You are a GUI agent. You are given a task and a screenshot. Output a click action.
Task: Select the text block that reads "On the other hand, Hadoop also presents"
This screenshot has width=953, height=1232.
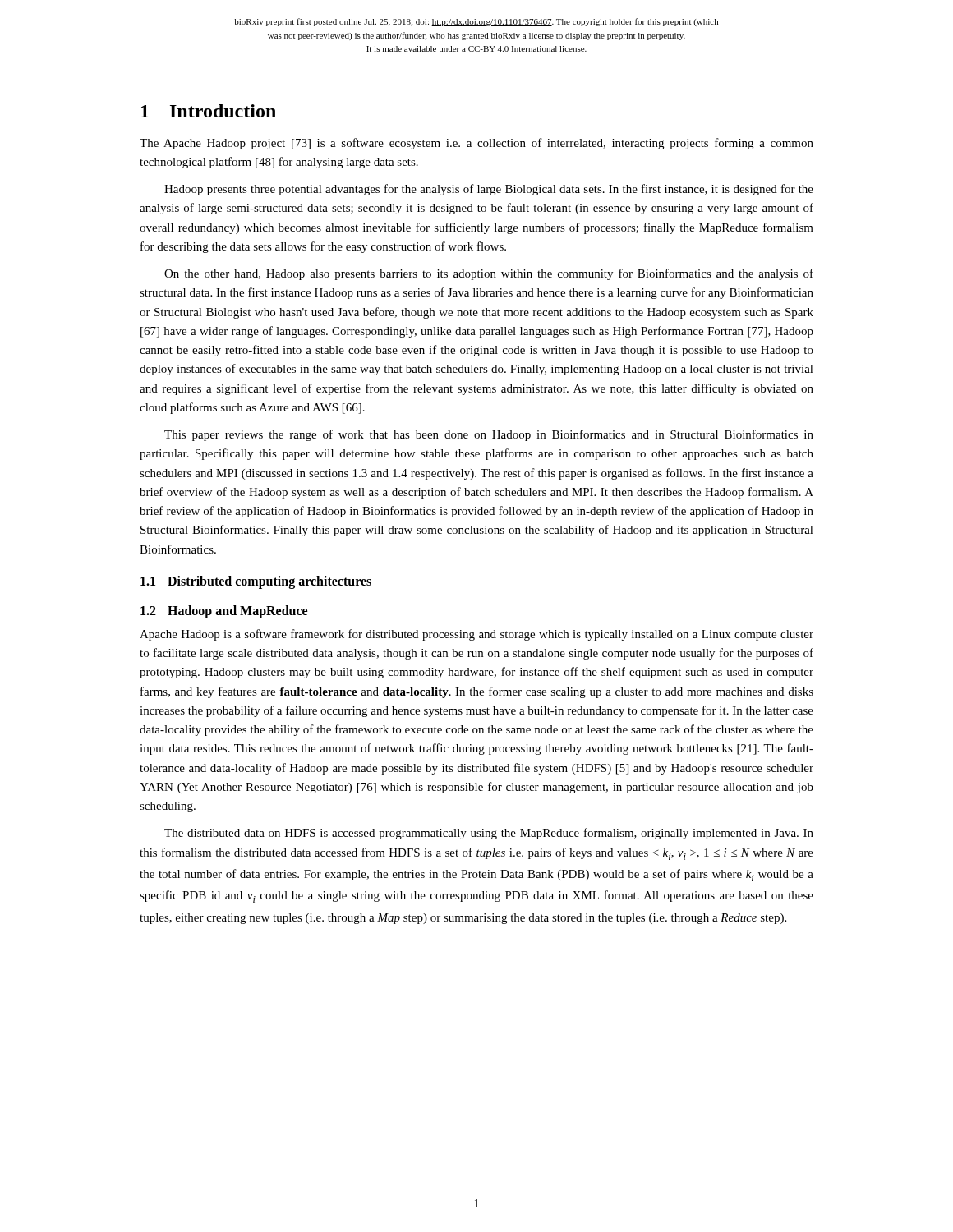tap(476, 341)
